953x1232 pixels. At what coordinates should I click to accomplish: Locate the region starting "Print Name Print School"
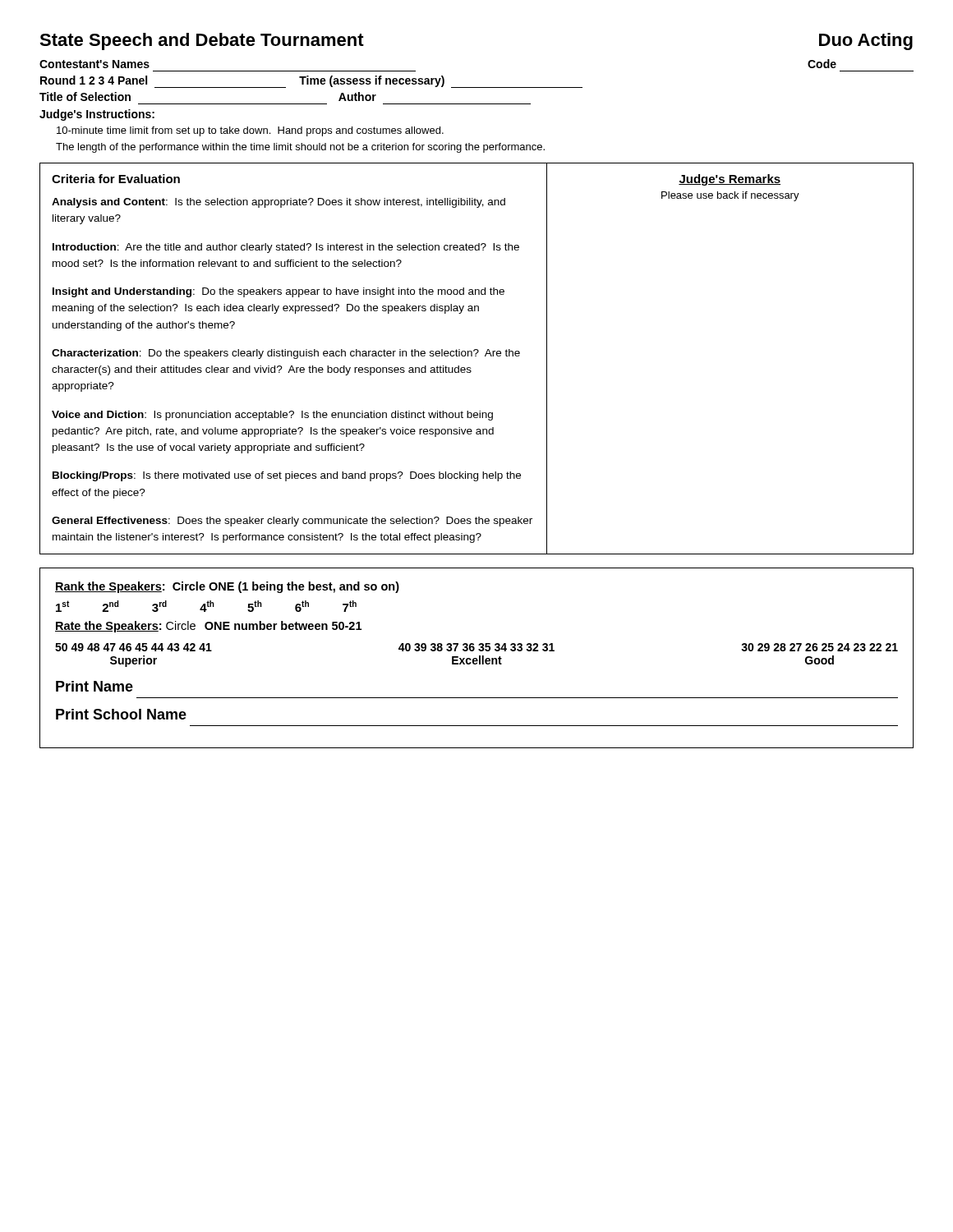pos(476,702)
